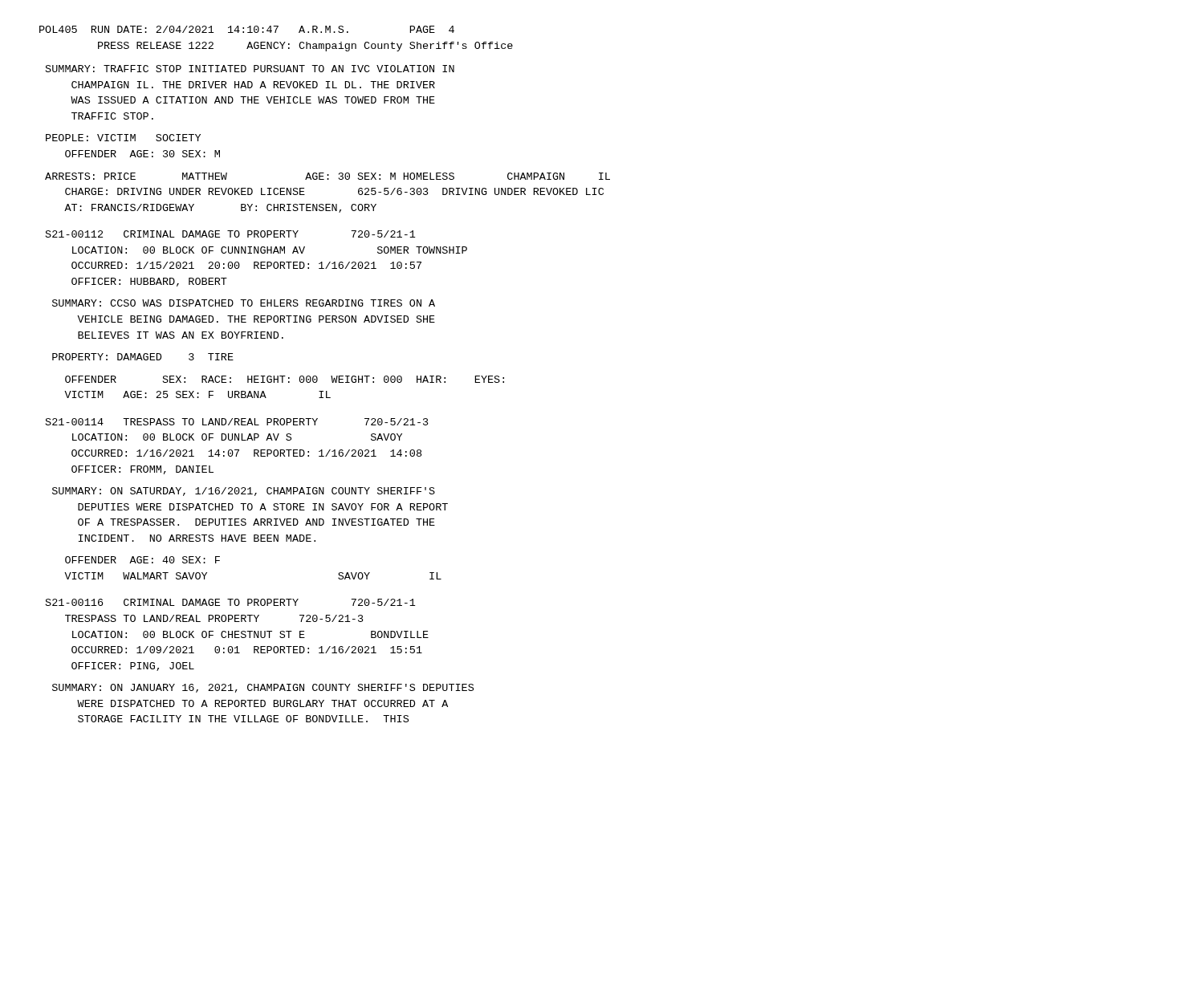Find "PROPERTY: DAMAGED 3 TIRE" on this page
Viewport: 1204px width, 1004px height.
pos(143,357)
